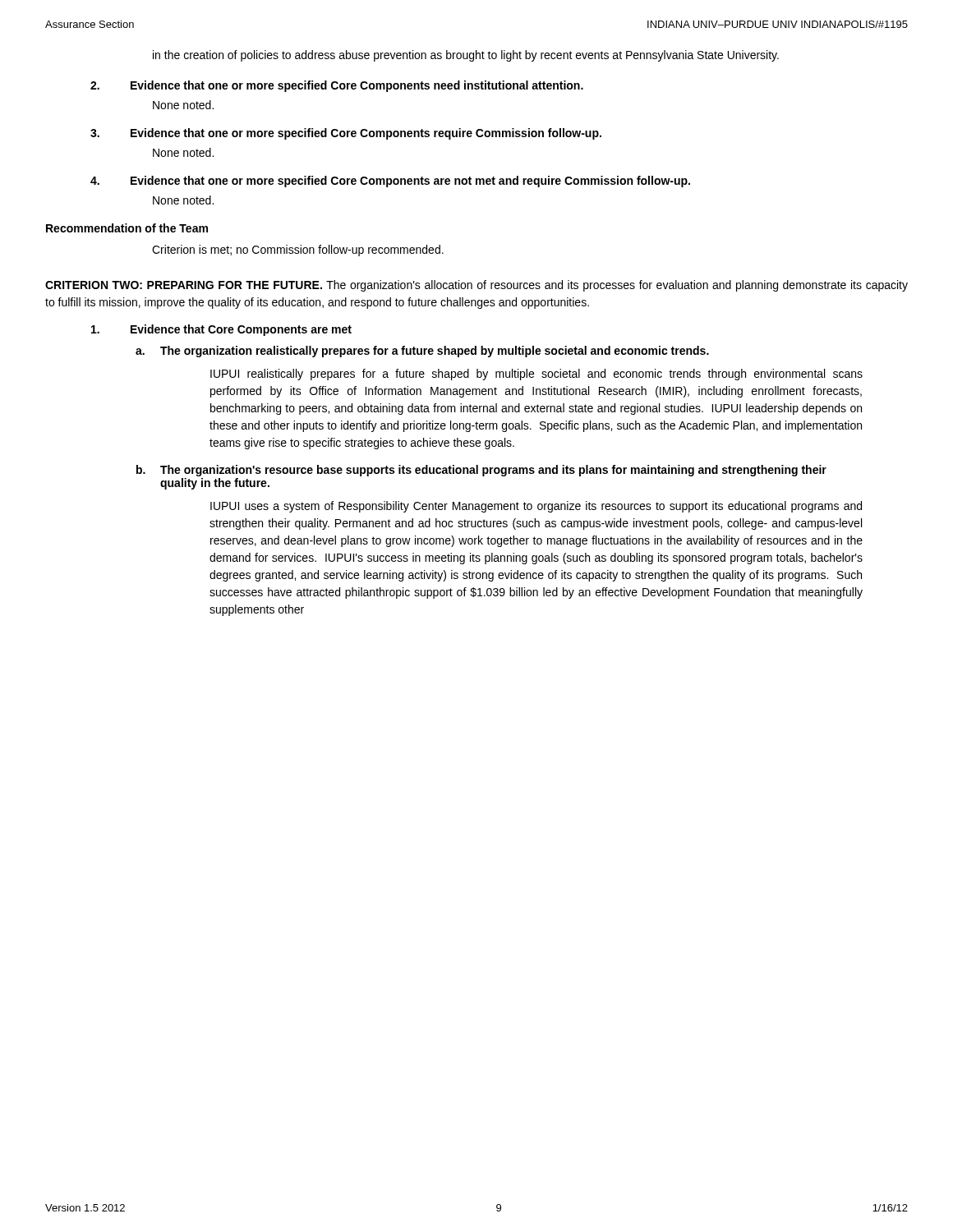Where is the passage that starts "2. Evidence that one or more"?
Screen dimensions: 1232x953
[476, 85]
